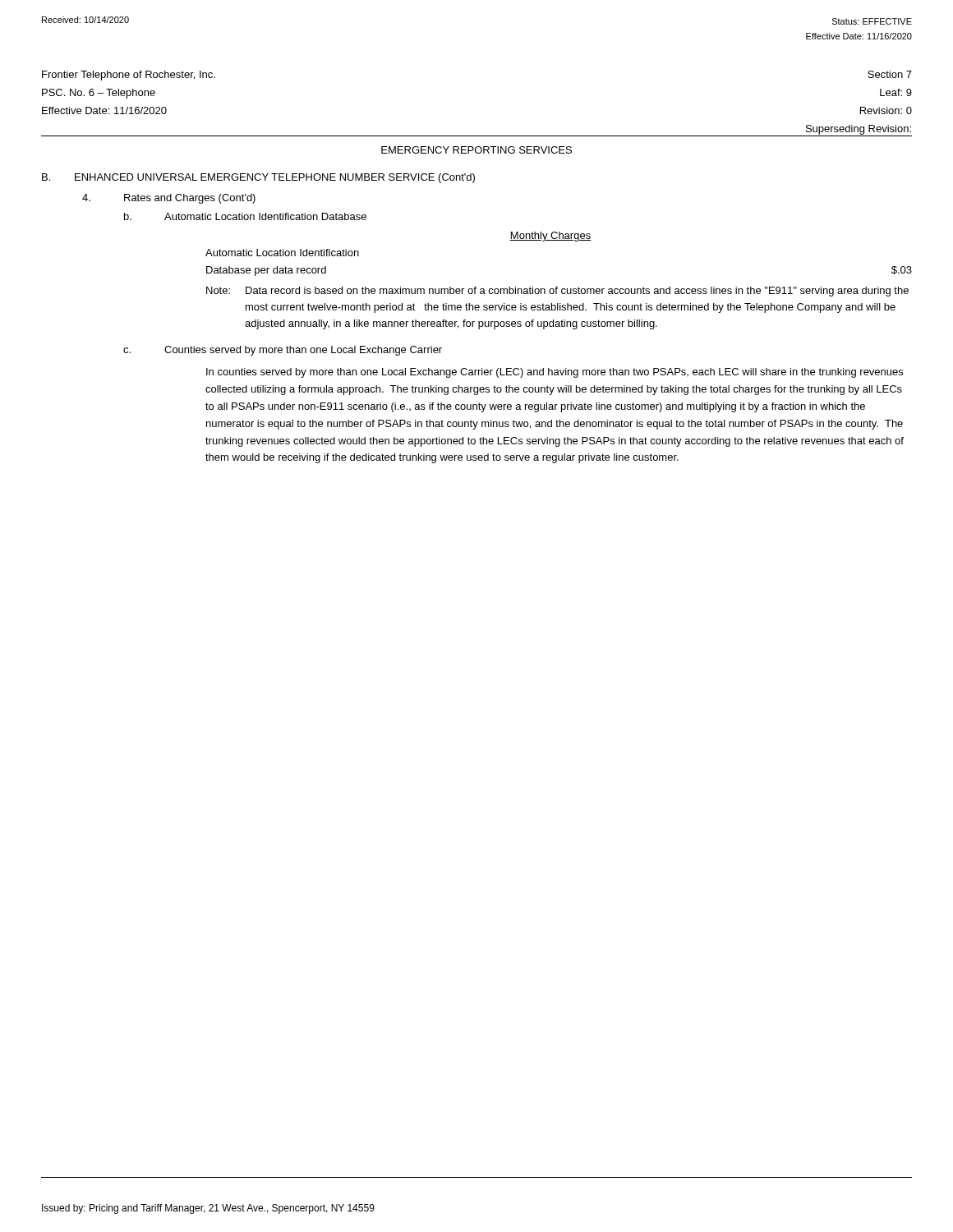The width and height of the screenshot is (953, 1232).
Task: Click where it says "Automatic Location Identification"
Action: tap(282, 253)
